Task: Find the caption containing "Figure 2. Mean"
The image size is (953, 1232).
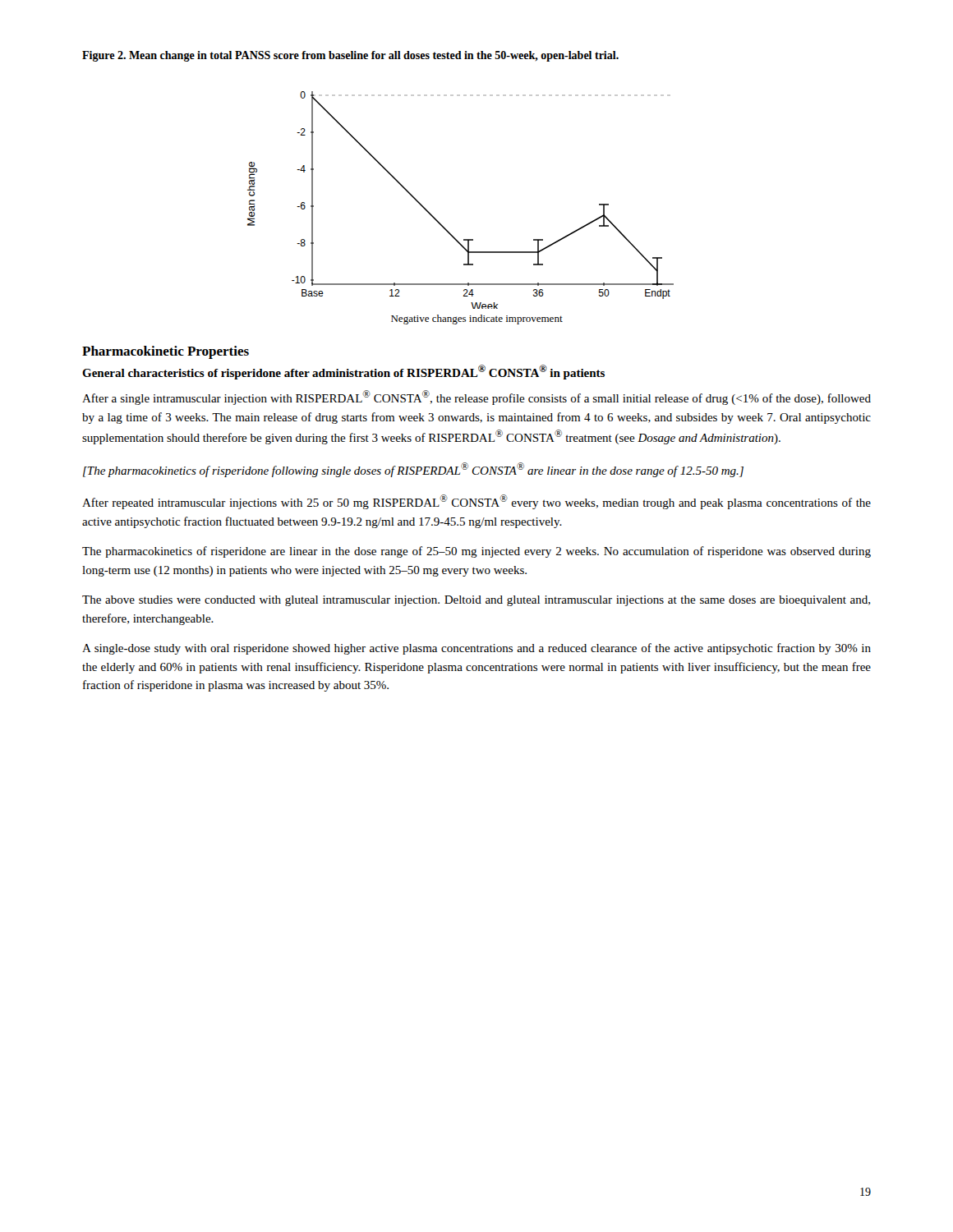Action: pyautogui.click(x=350, y=55)
